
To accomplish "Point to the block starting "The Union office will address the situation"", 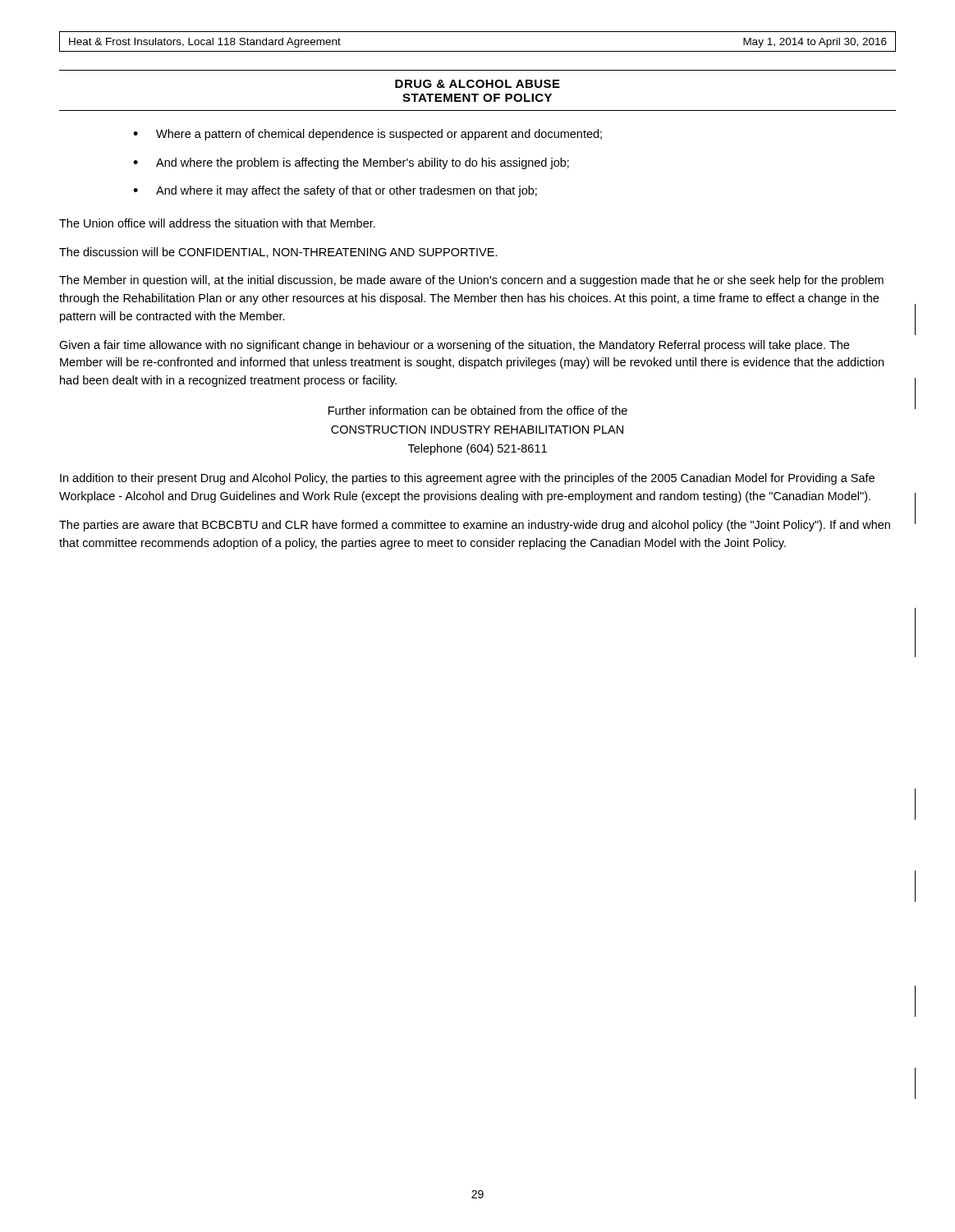I will click(x=218, y=223).
